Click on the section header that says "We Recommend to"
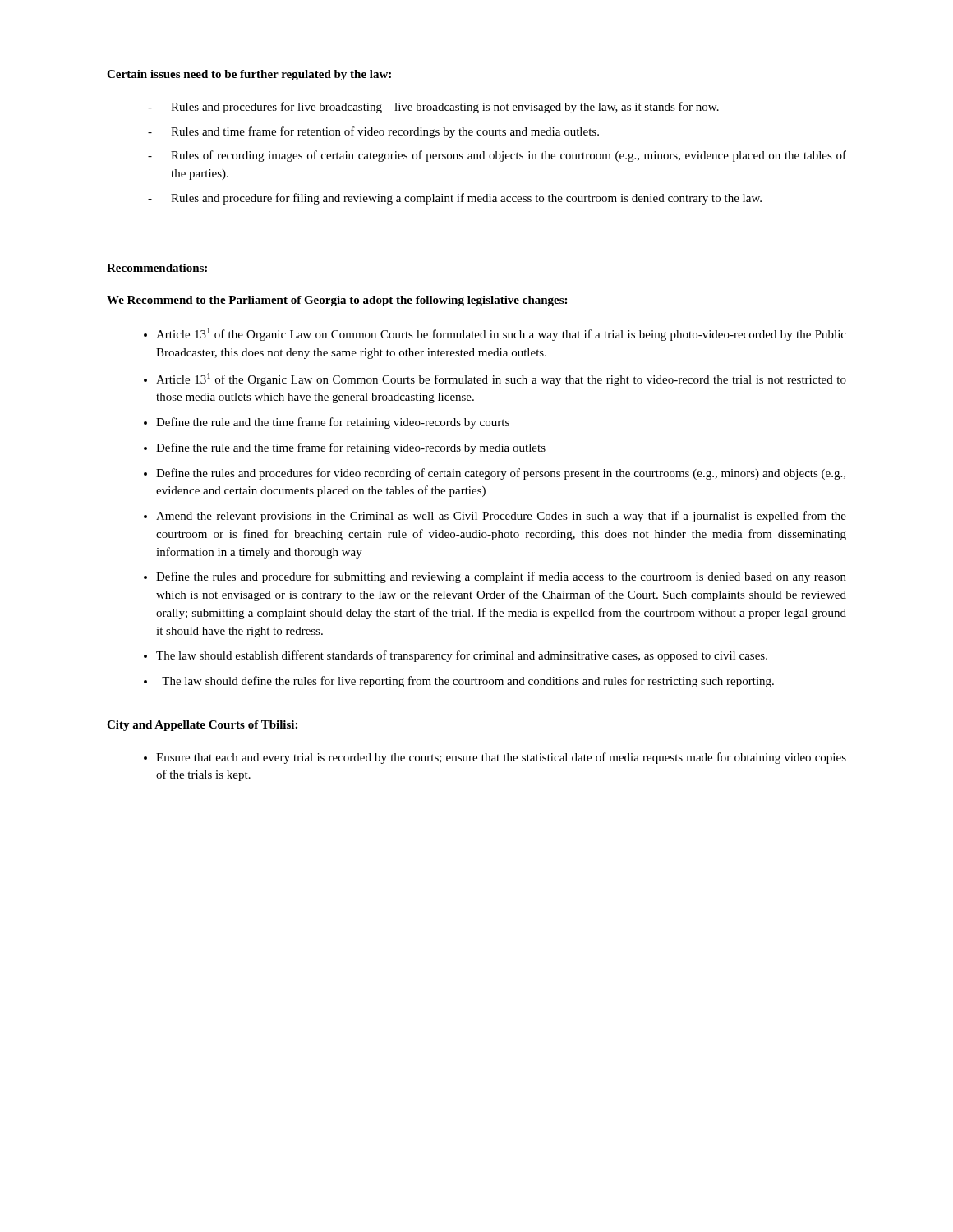Screen dimensions: 1232x953 [338, 300]
